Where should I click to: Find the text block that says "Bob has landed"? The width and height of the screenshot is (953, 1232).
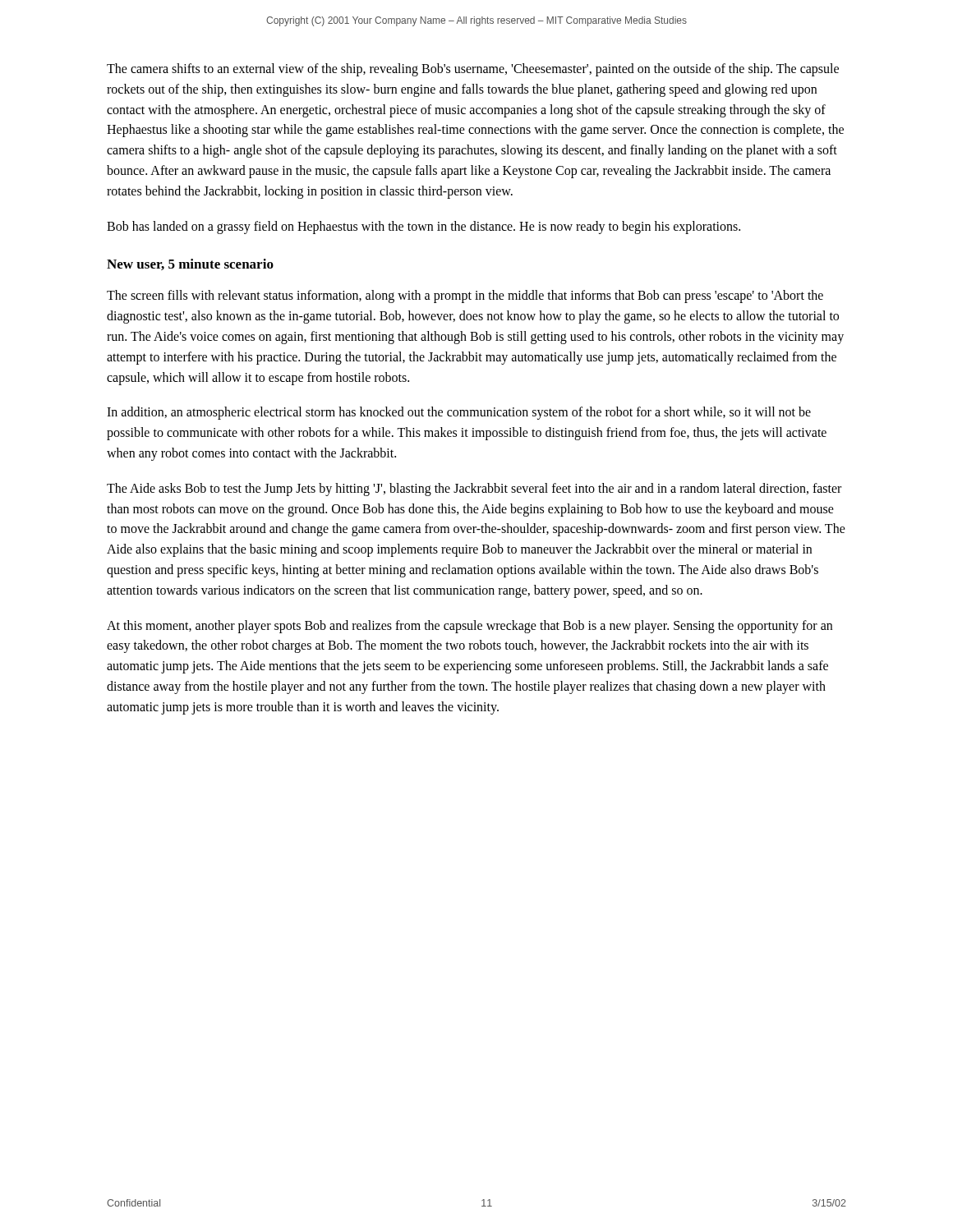(x=424, y=226)
